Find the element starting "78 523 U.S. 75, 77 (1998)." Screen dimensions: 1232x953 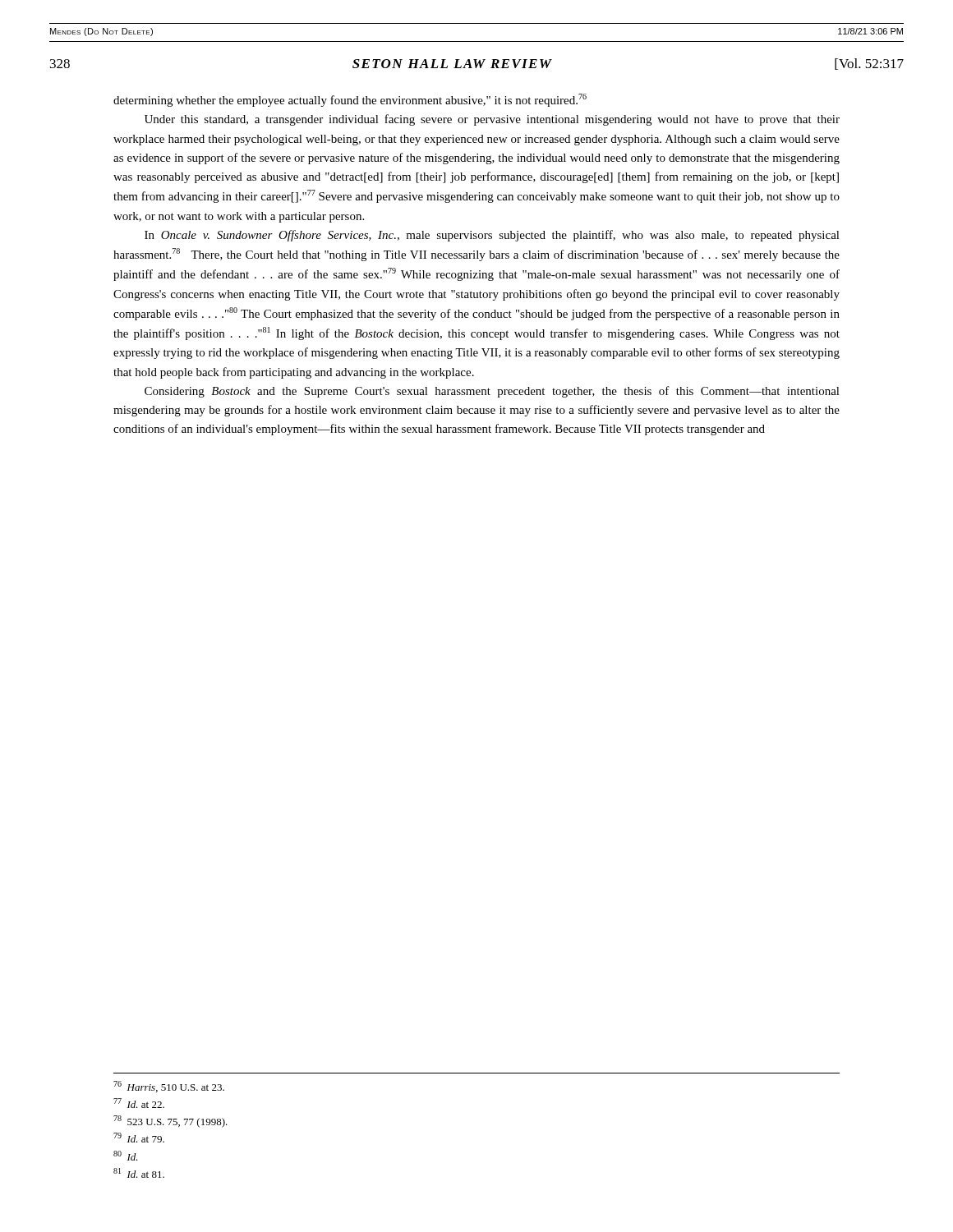[171, 1121]
